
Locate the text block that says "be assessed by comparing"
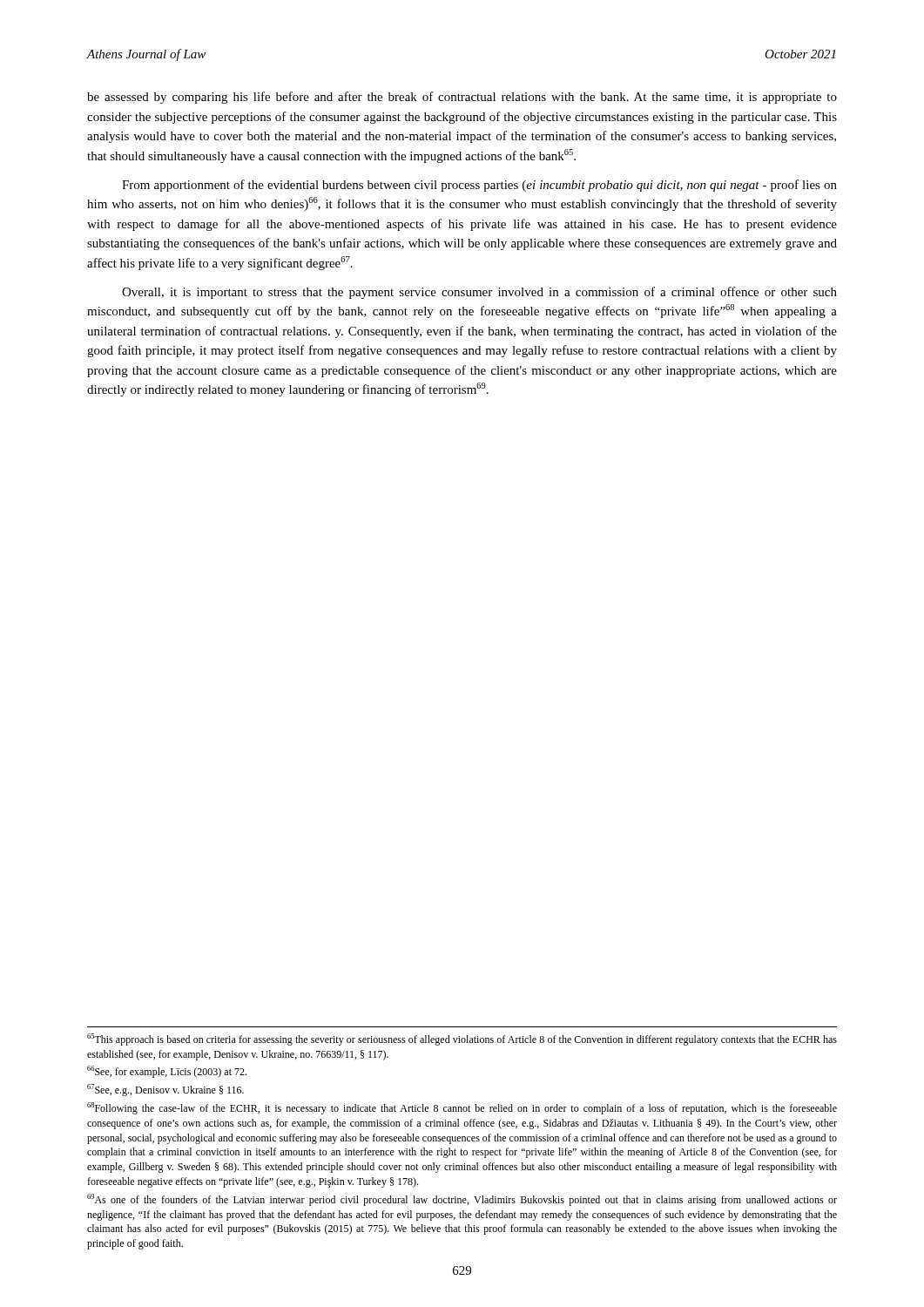pyautogui.click(x=462, y=243)
